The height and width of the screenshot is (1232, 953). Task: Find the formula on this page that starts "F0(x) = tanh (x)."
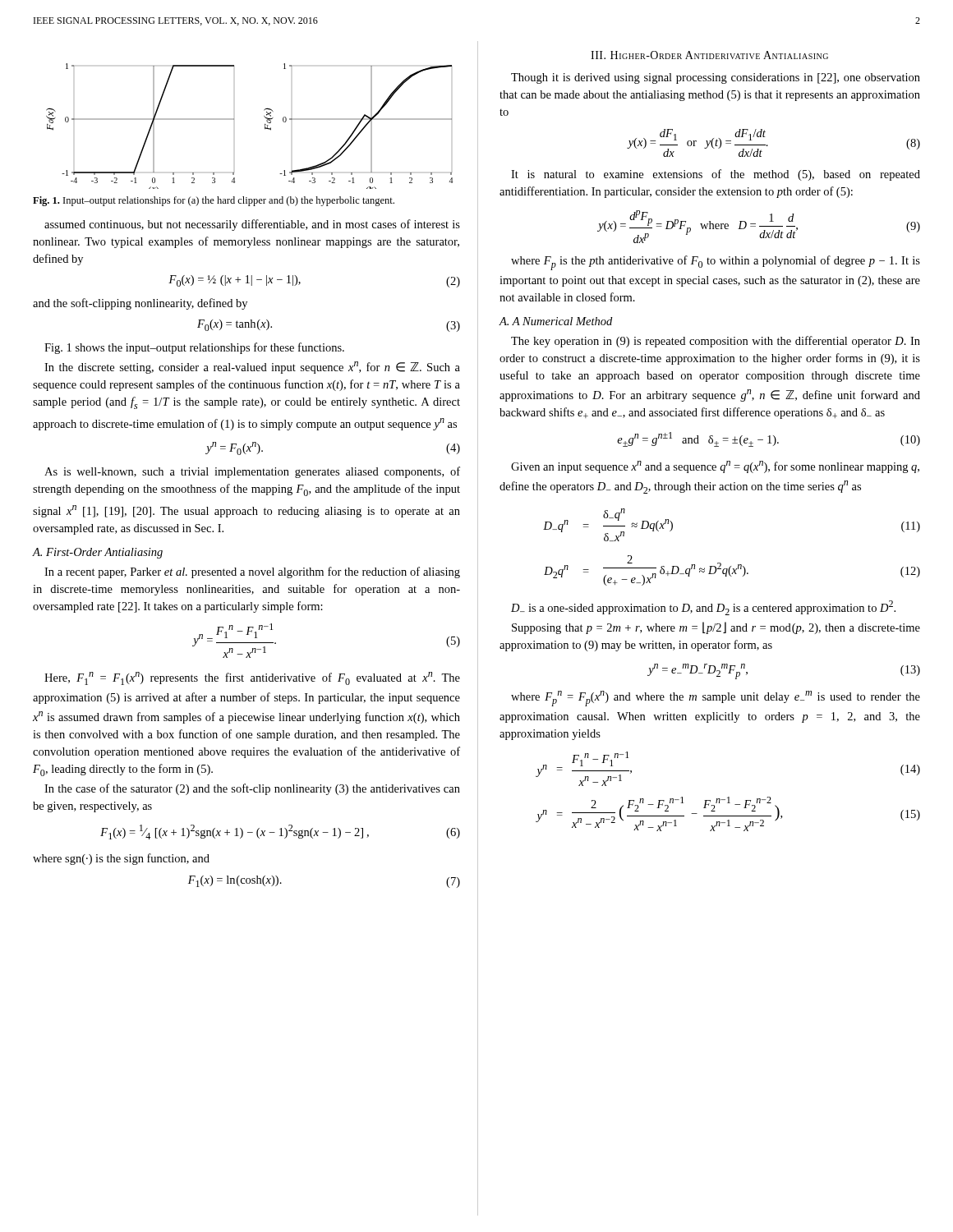(x=246, y=326)
